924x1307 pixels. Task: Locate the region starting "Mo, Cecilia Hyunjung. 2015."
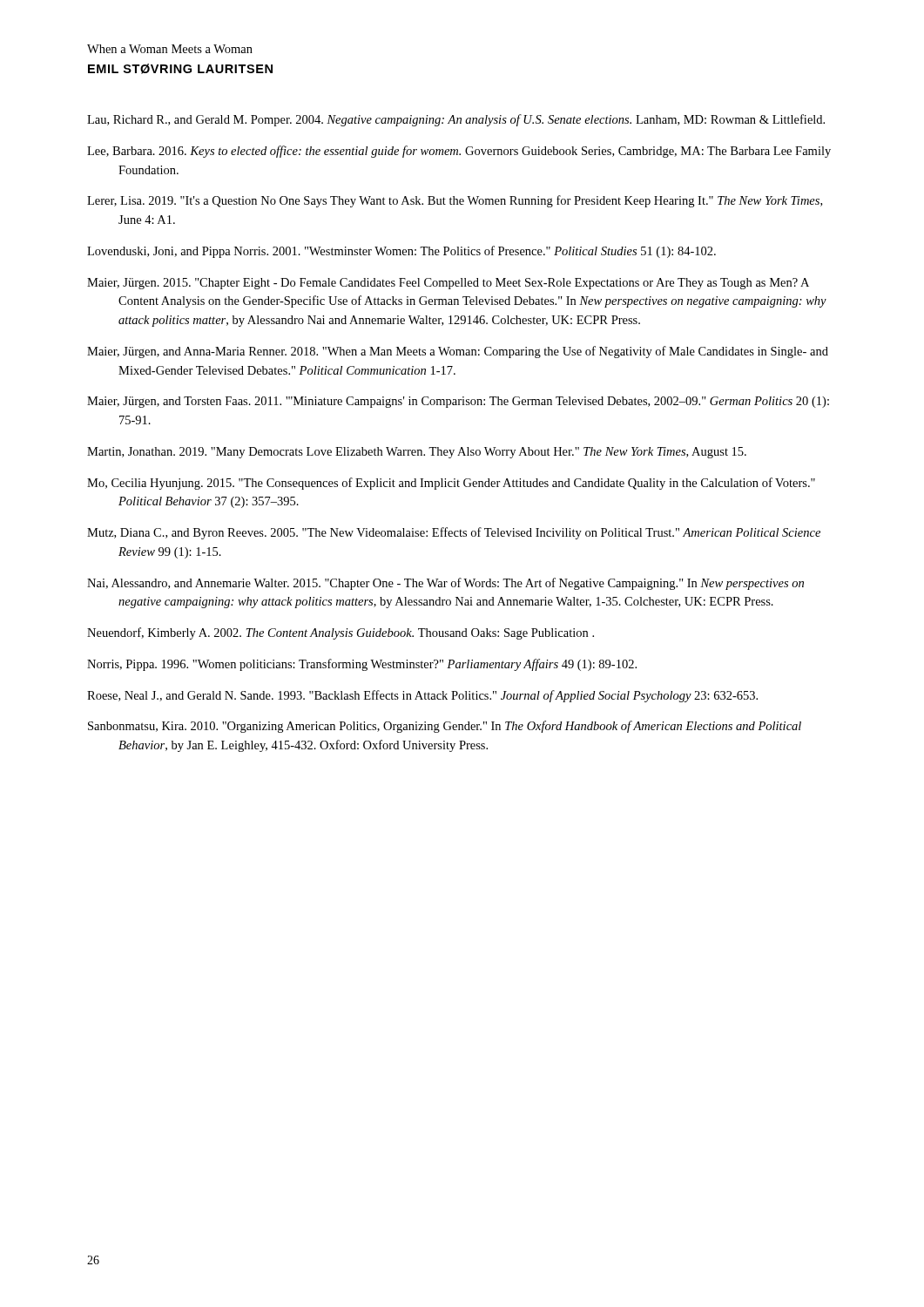coord(451,492)
